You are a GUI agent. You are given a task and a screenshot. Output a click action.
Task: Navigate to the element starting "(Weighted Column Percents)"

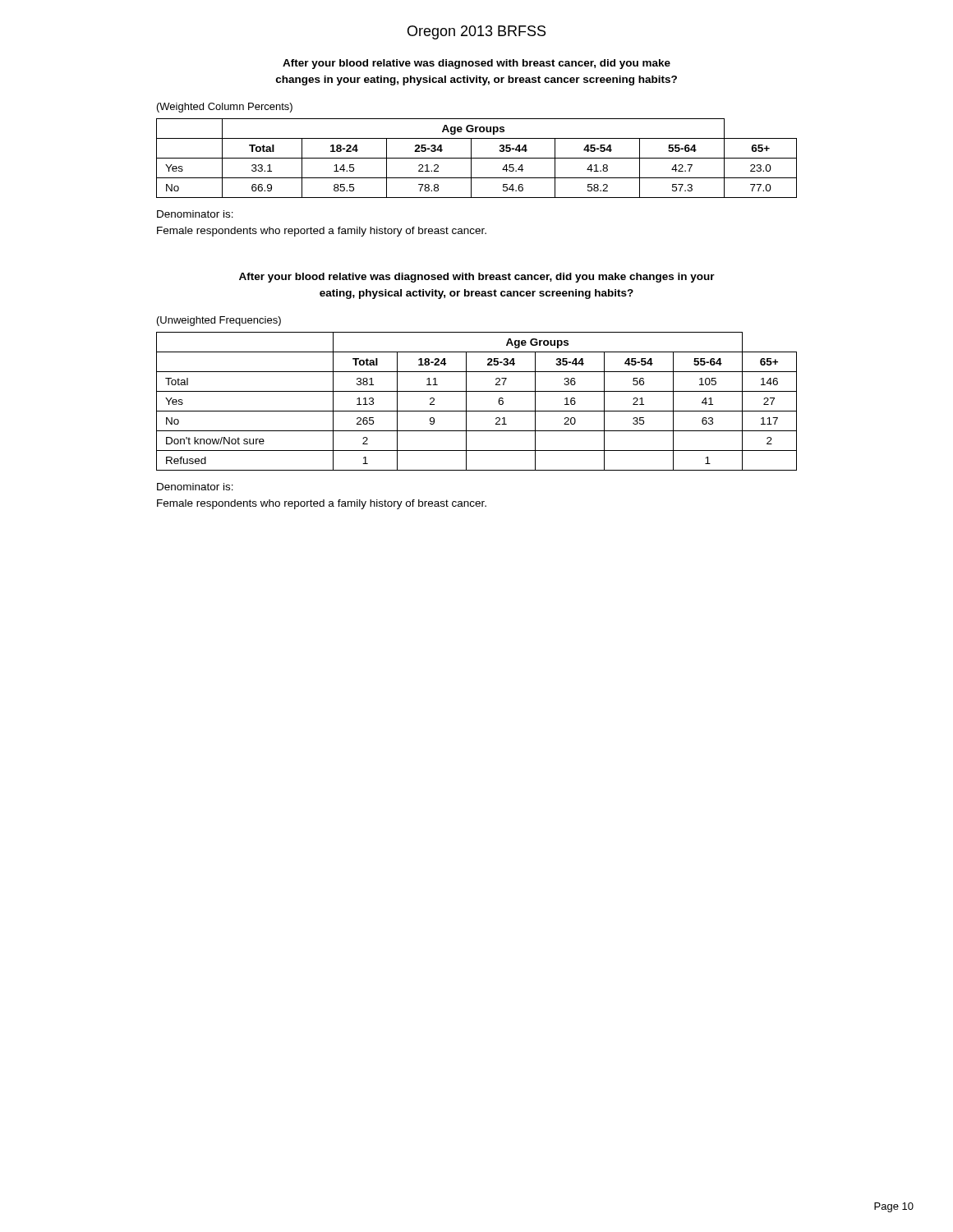225,106
